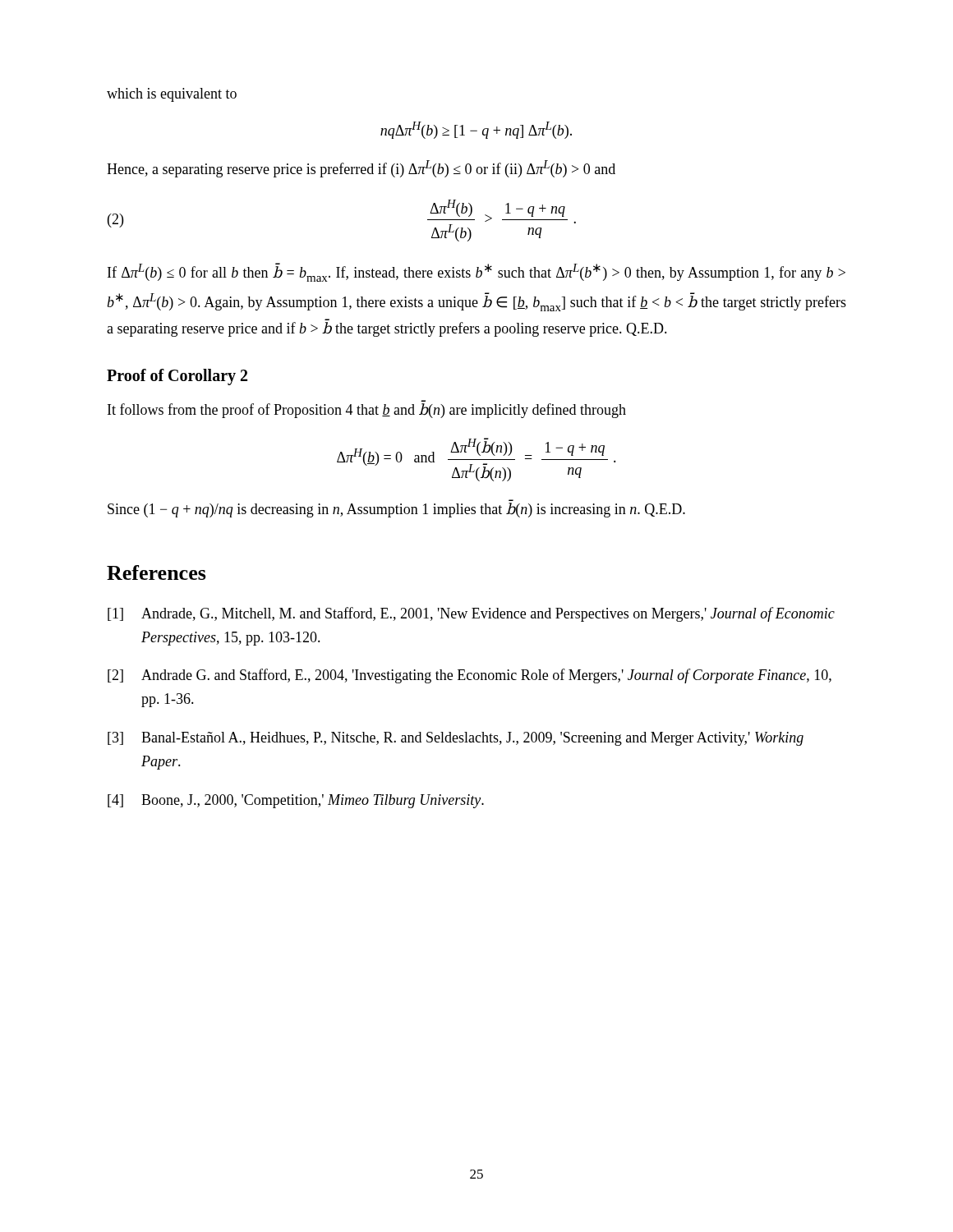Screen dimensions: 1232x953
Task: Select the list item that reads "[2] Andrade G. and Stafford, E., 2004,"
Action: point(476,688)
